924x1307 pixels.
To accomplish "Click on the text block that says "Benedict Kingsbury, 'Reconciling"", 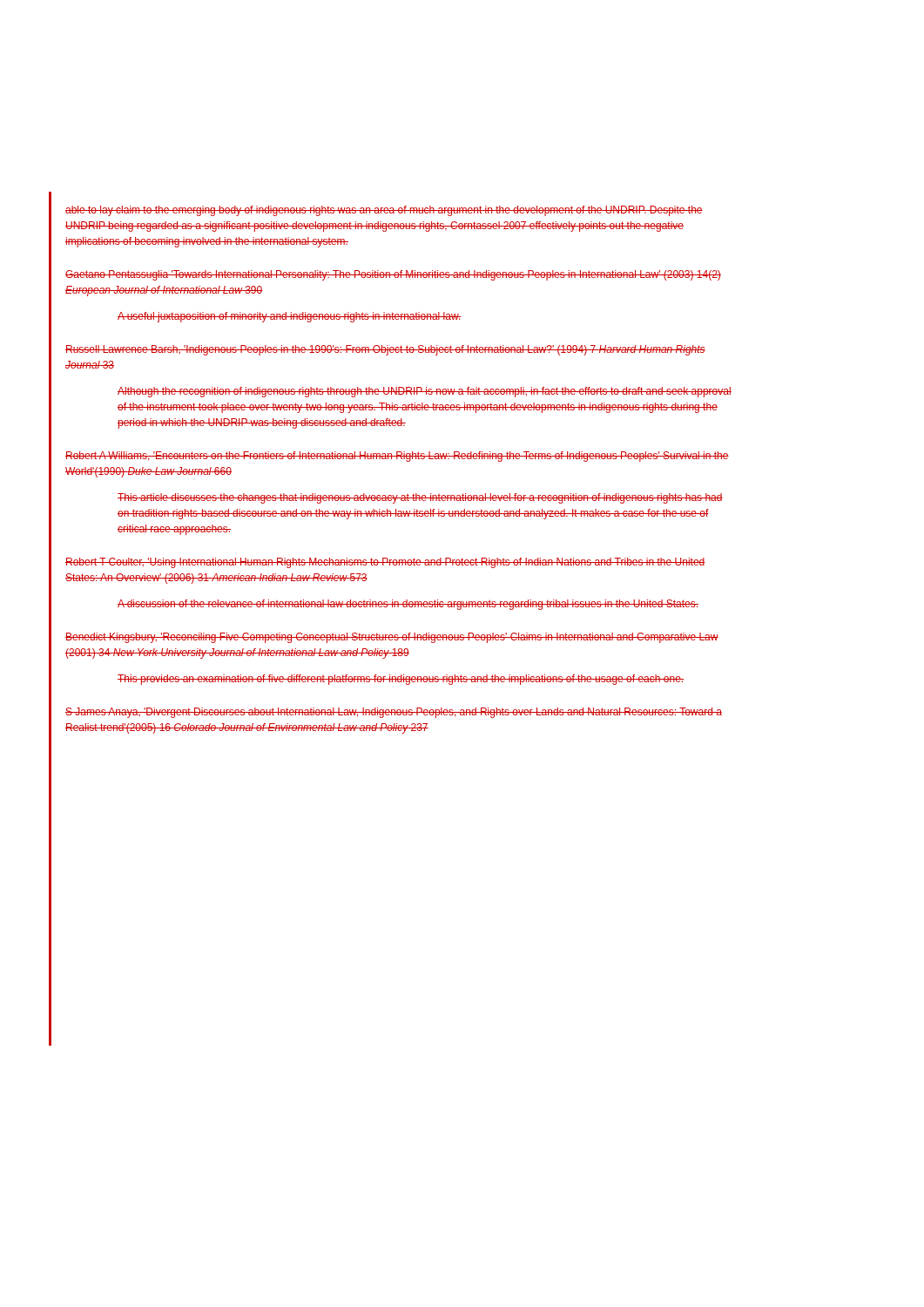I will point(401,658).
